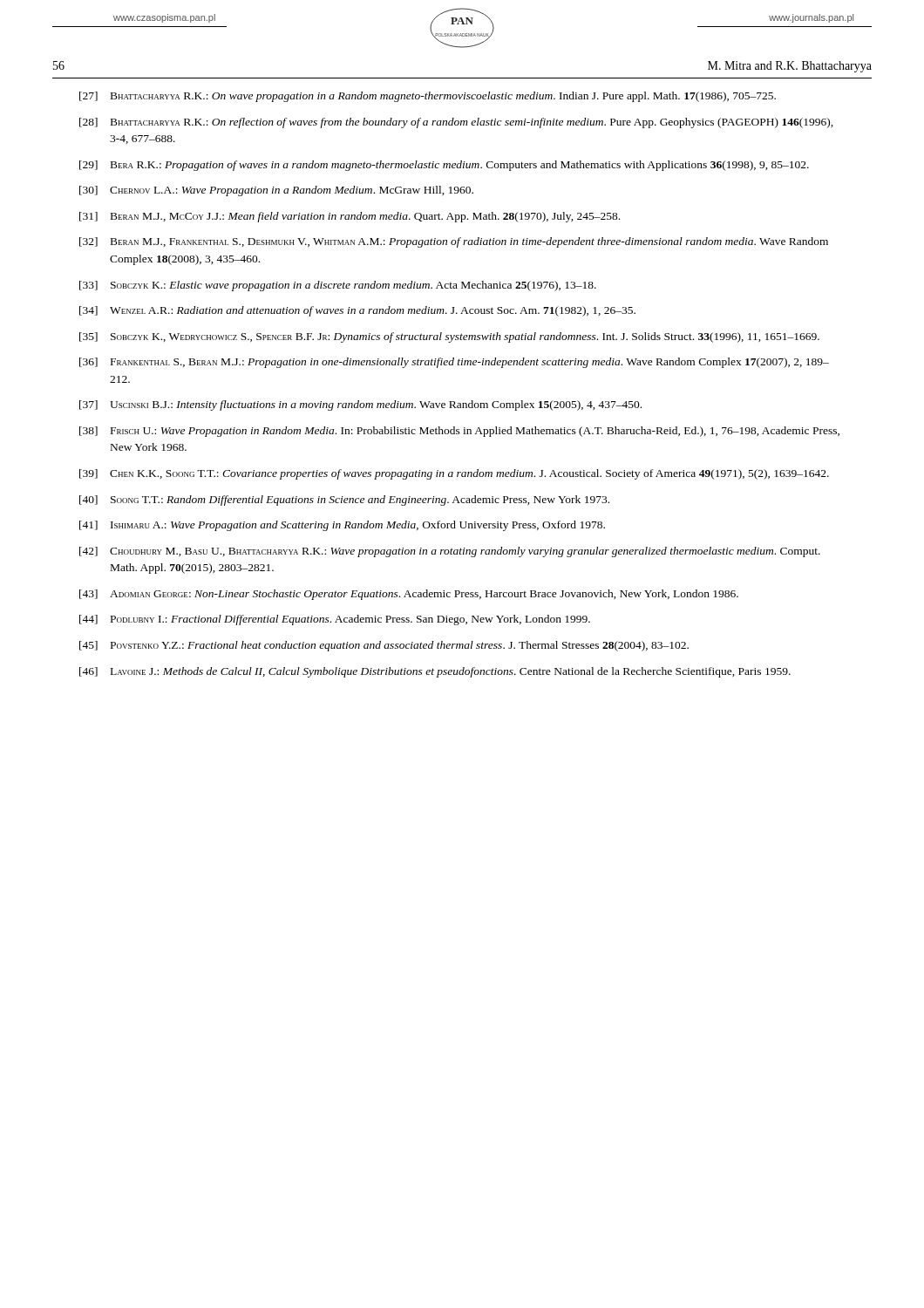Select the list item with the text "[35] Sobczyk K., Wedrychowicz"

click(462, 336)
